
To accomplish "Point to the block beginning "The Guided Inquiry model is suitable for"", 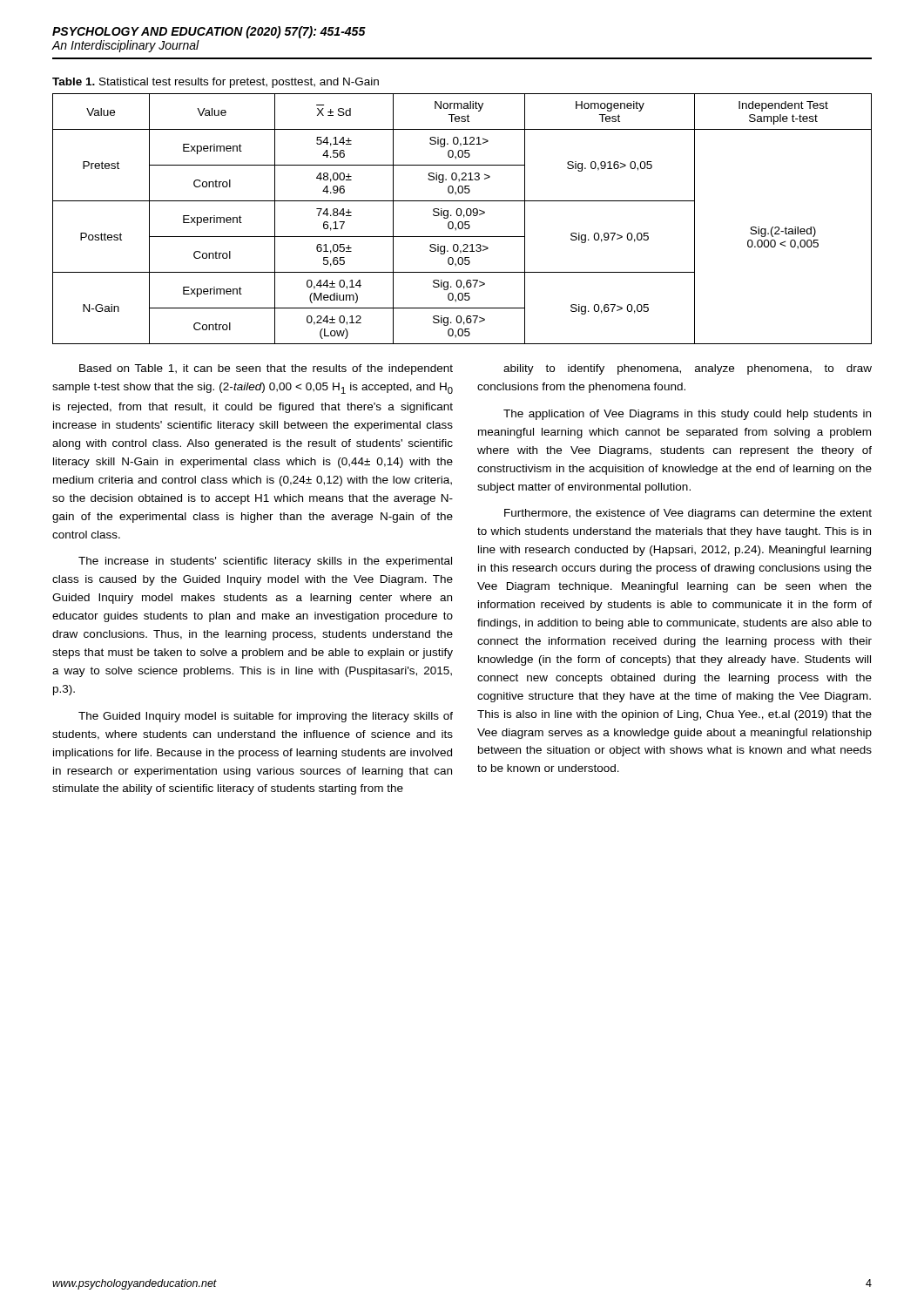I will (253, 753).
